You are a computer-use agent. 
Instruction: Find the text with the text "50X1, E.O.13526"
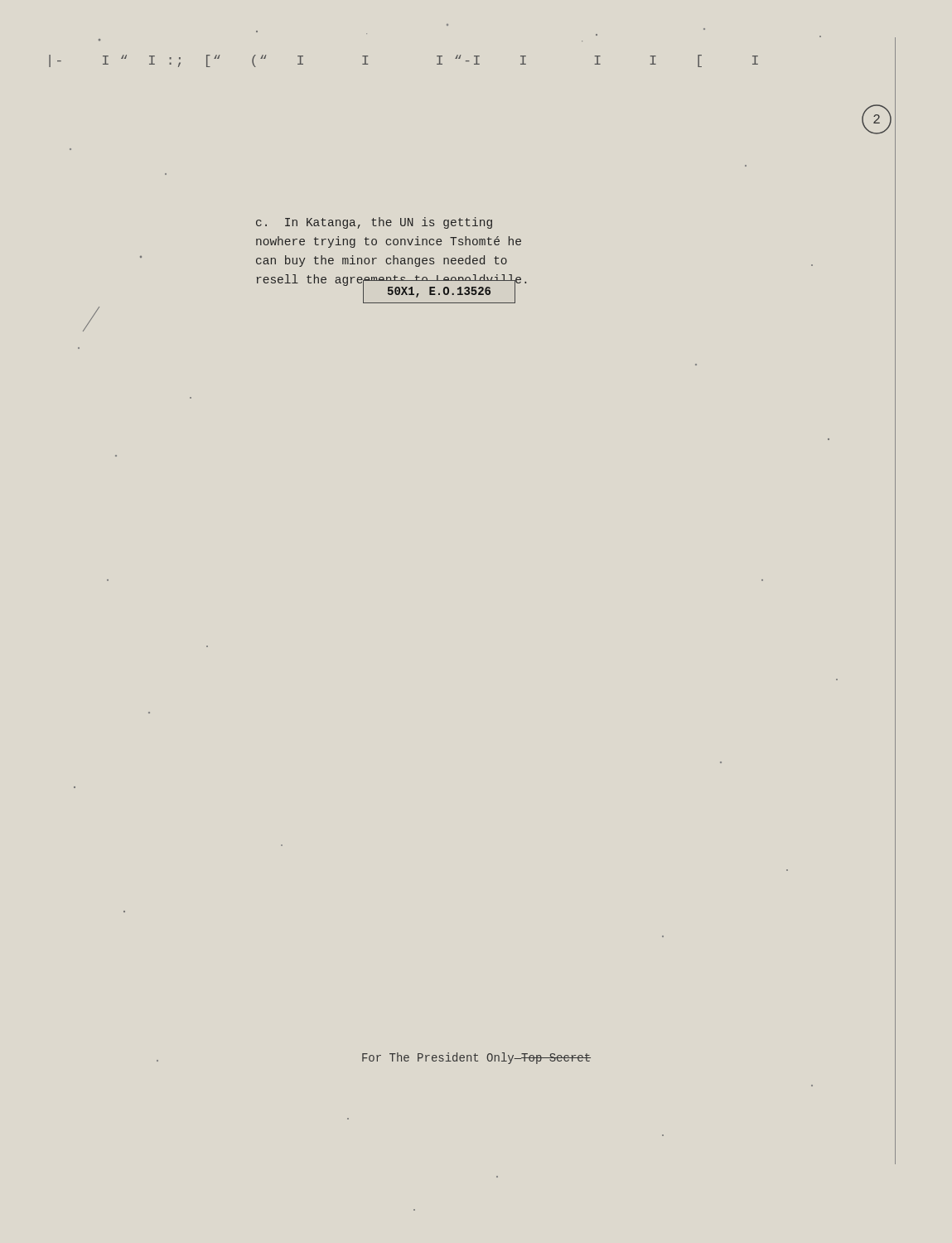click(x=439, y=292)
